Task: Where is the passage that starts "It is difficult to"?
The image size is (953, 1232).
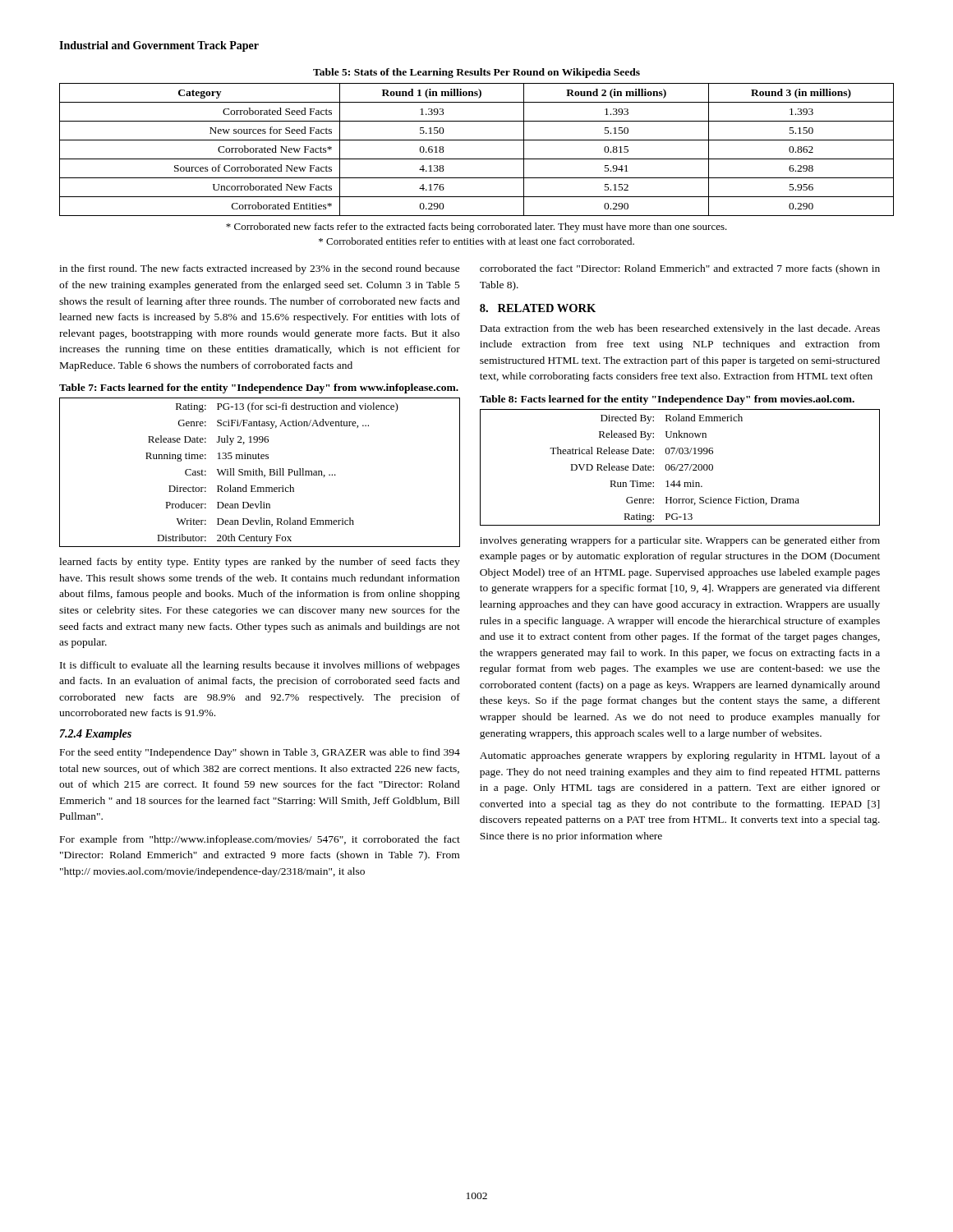Action: 260,689
